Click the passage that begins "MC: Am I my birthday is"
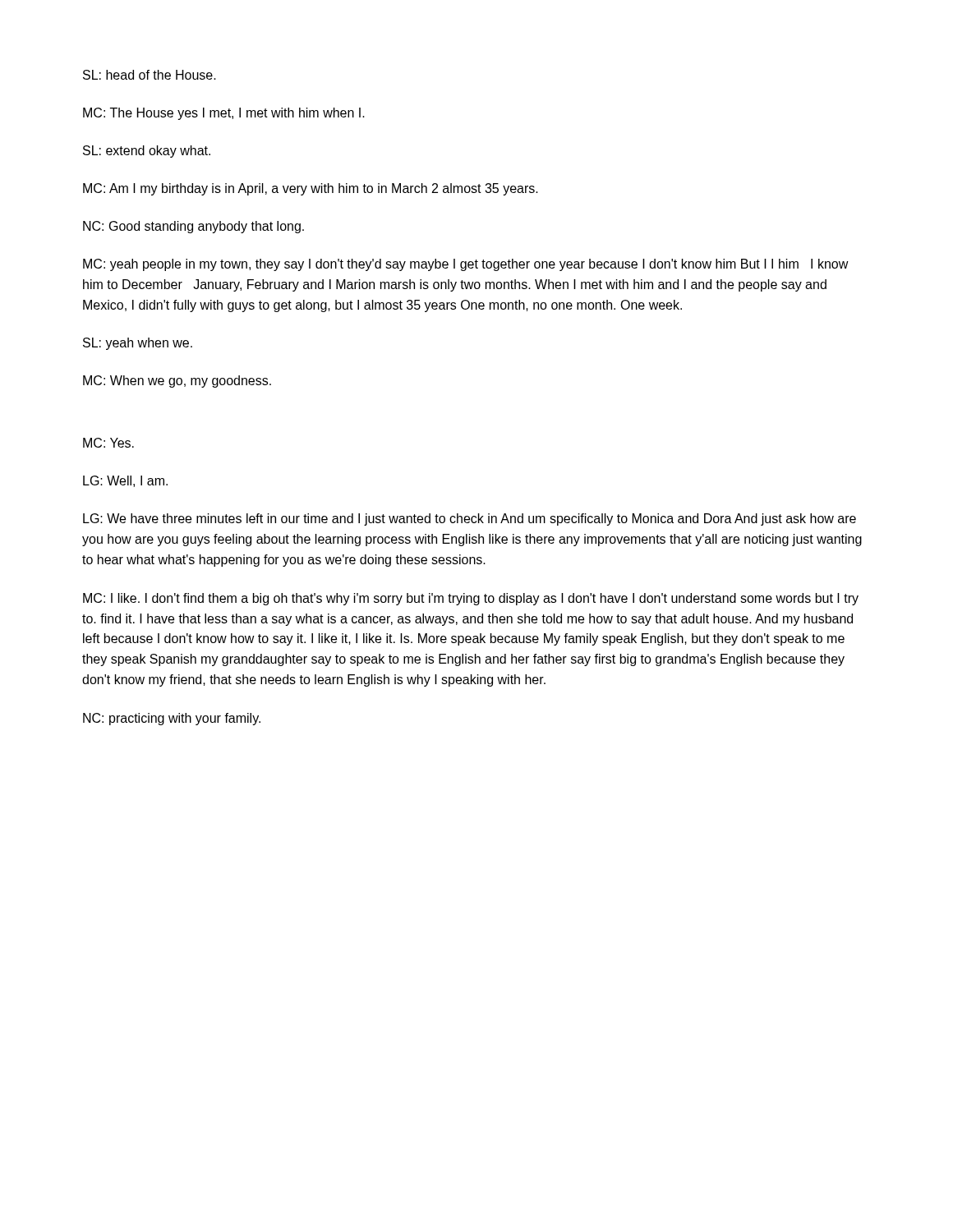This screenshot has width=953, height=1232. pyautogui.click(x=310, y=188)
